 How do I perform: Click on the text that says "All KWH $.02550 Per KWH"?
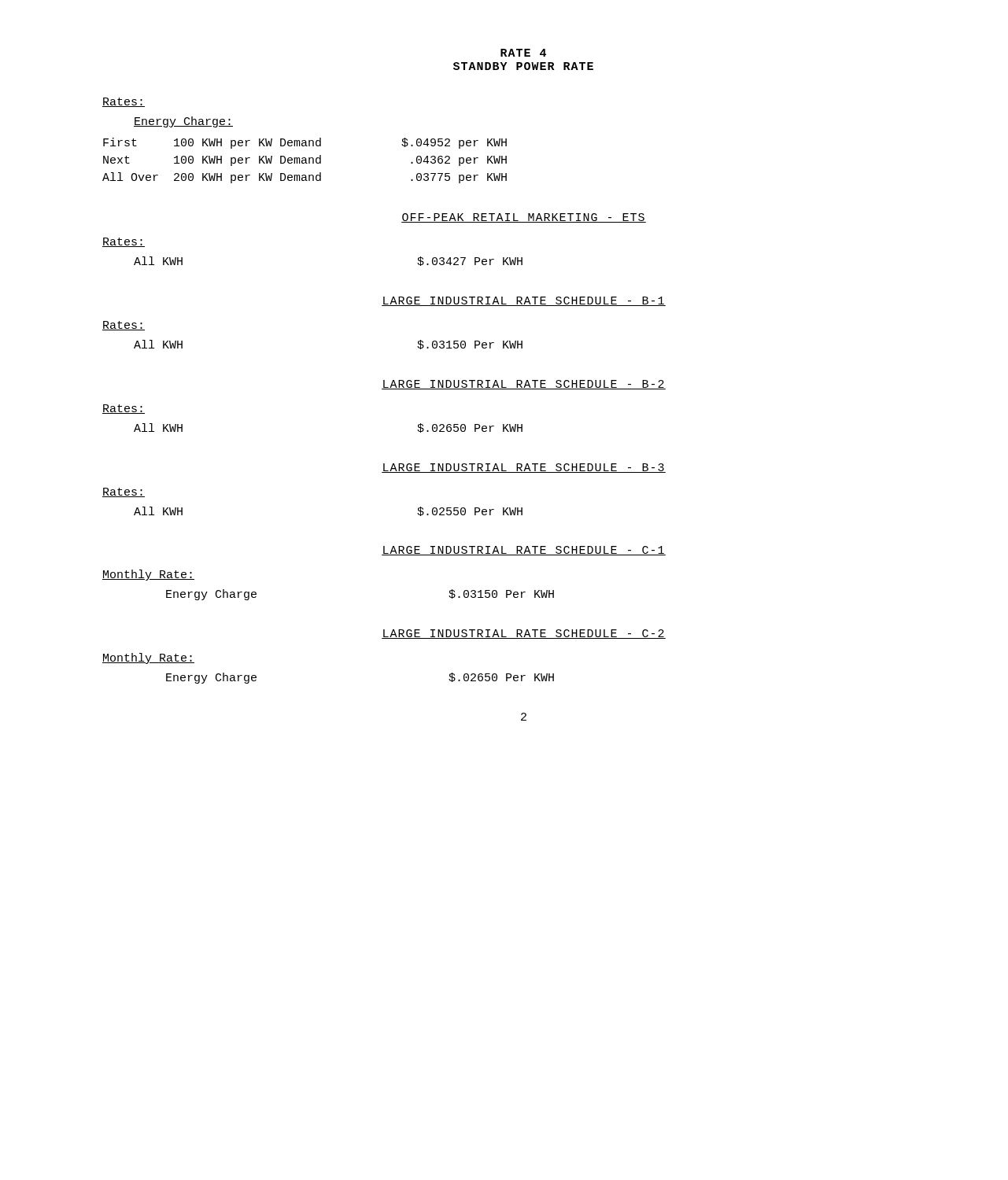151,511
